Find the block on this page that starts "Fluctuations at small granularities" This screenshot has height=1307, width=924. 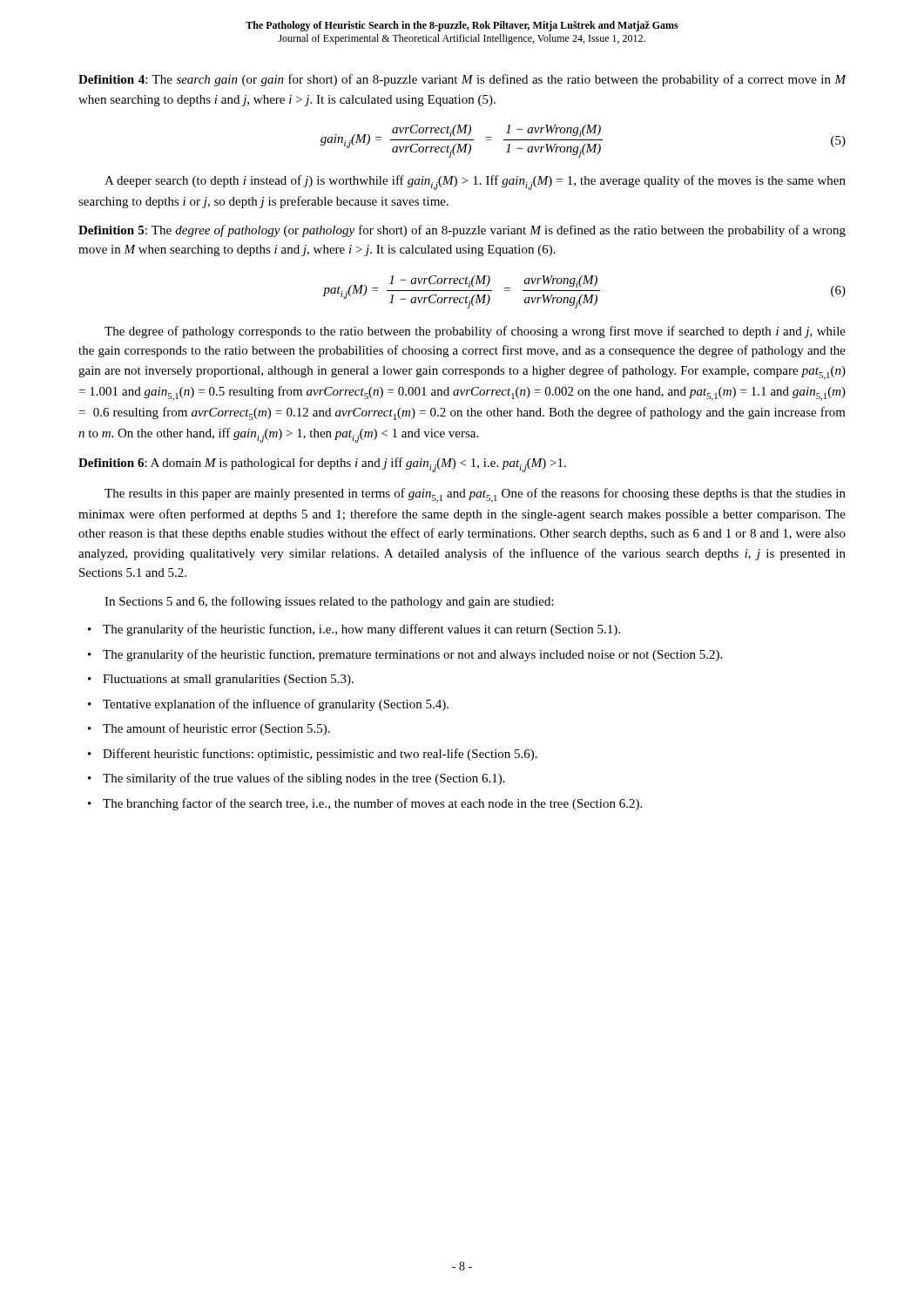pos(228,679)
